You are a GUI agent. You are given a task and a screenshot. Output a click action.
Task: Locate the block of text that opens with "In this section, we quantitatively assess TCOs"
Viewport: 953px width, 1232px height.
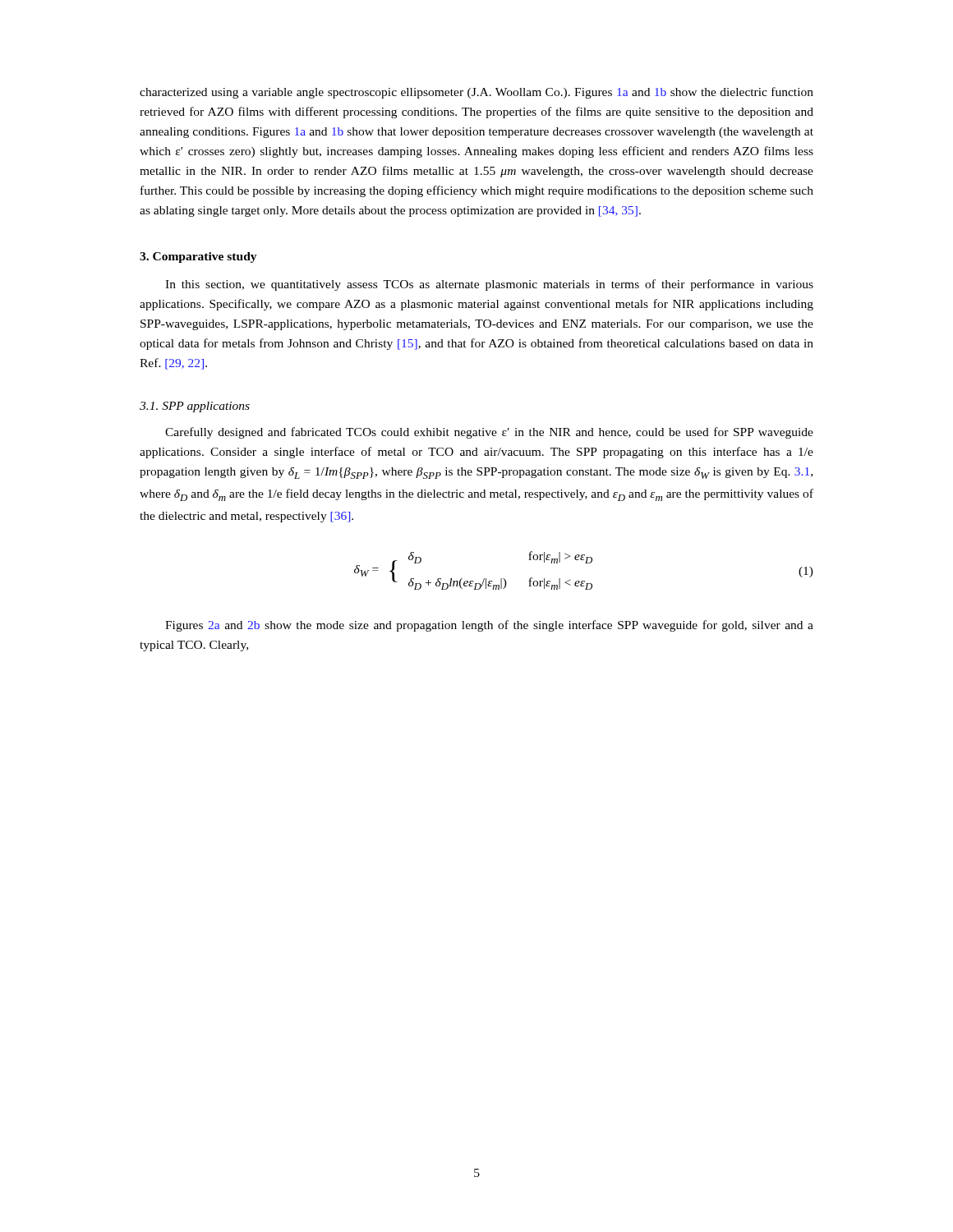pyautogui.click(x=476, y=324)
